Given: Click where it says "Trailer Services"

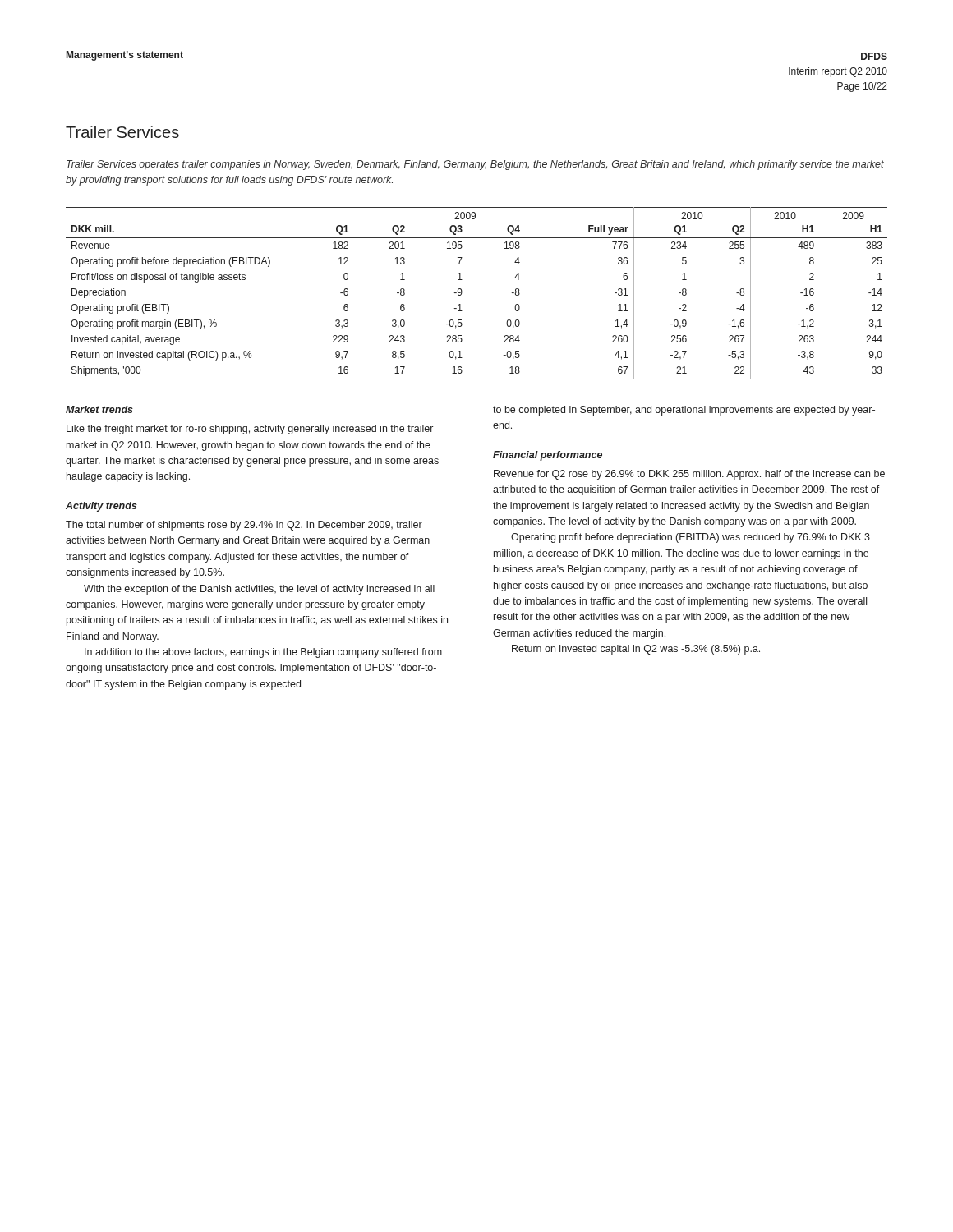Looking at the screenshot, I should click(x=123, y=132).
